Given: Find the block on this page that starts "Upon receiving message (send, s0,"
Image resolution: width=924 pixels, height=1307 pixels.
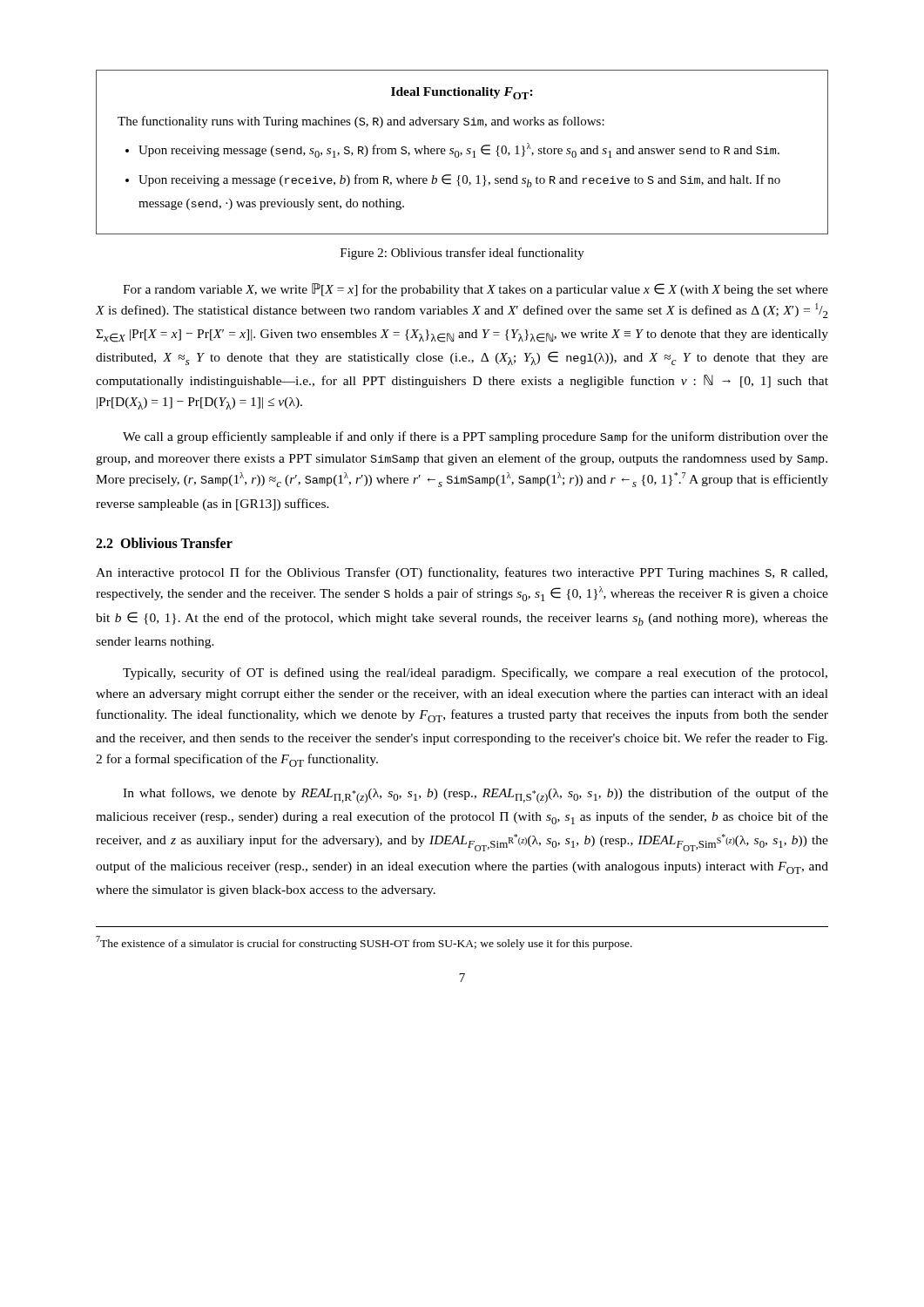Looking at the screenshot, I should 459,151.
